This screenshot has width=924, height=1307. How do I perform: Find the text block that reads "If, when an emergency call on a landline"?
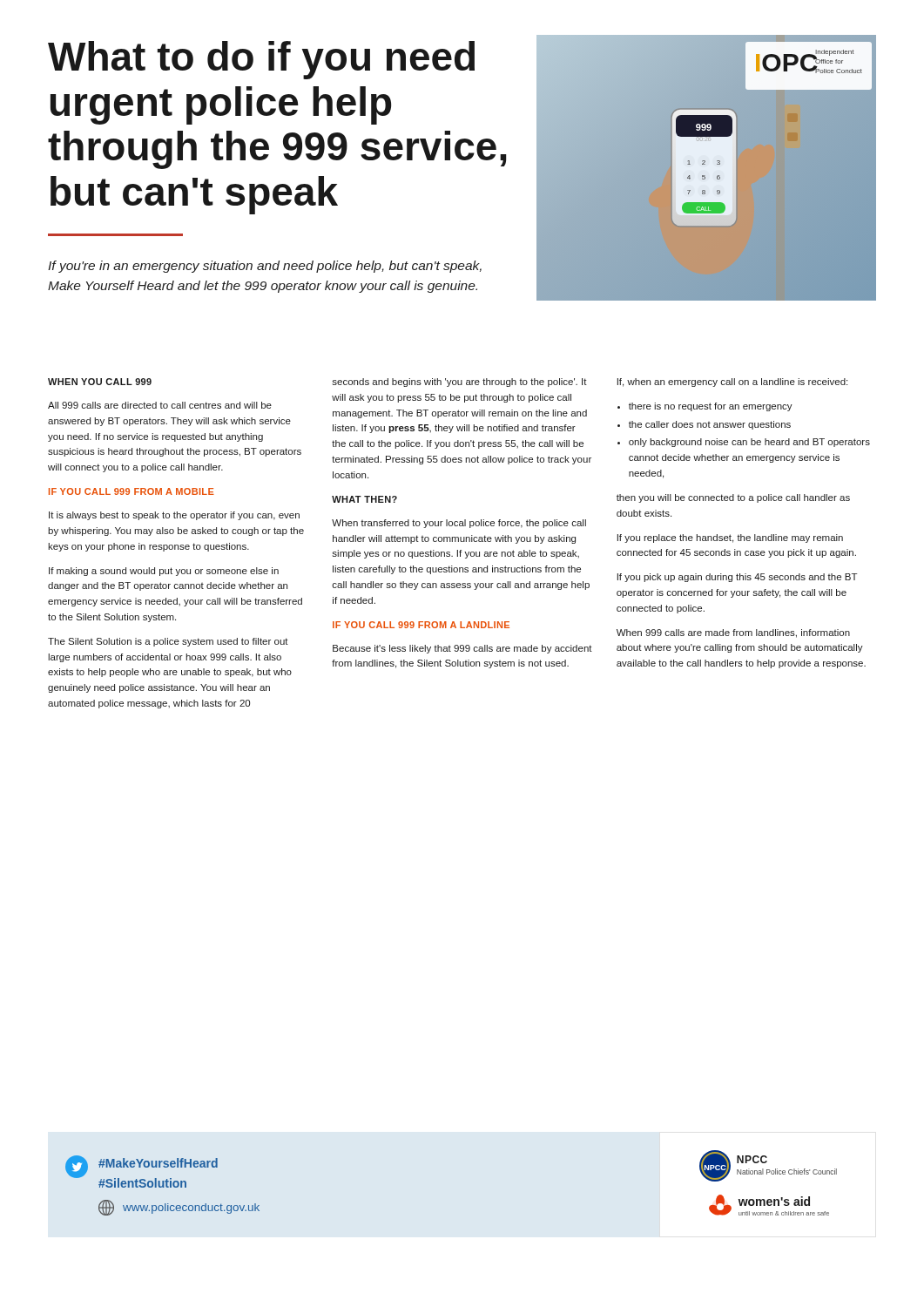(x=746, y=448)
